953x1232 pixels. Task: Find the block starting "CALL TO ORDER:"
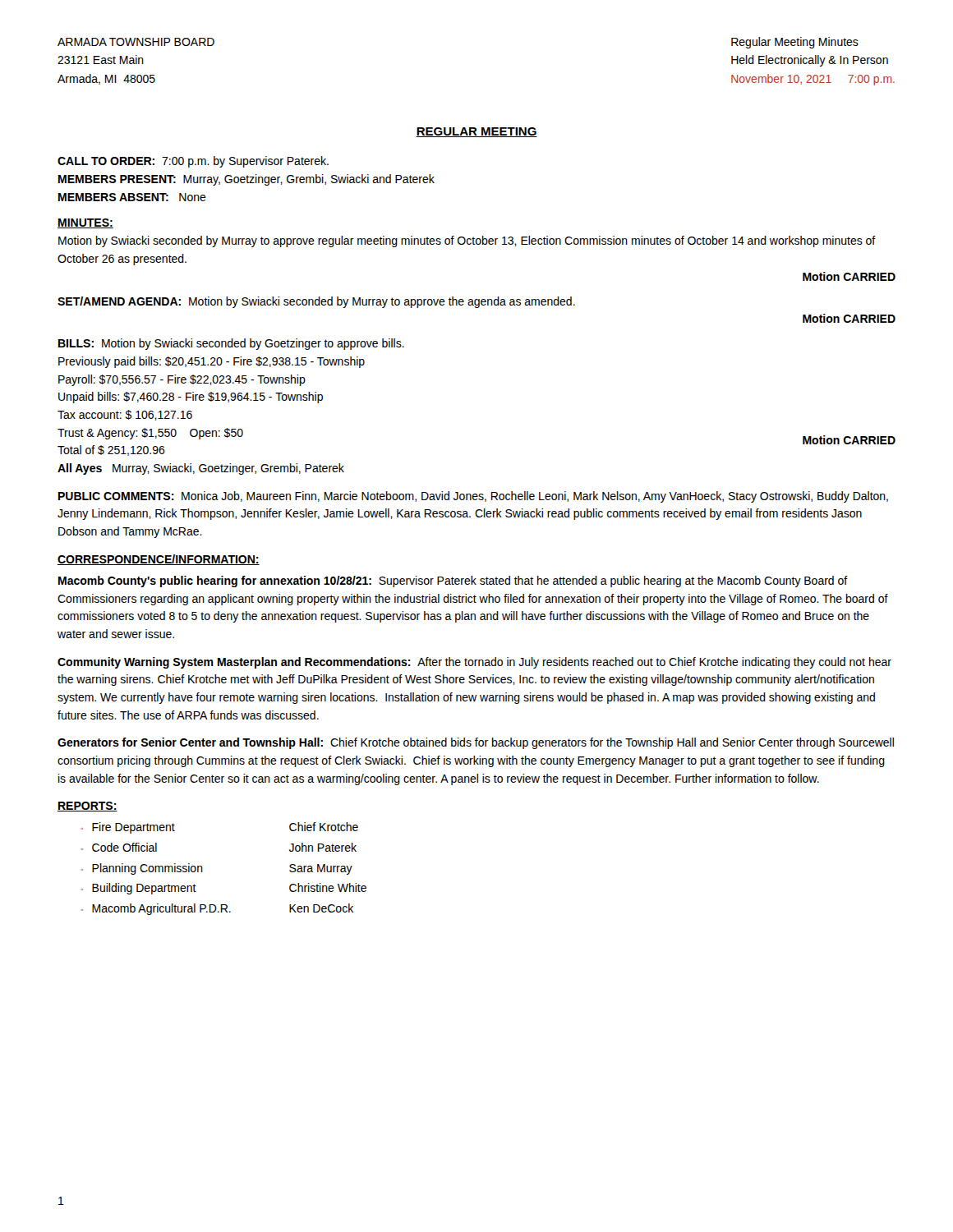tap(246, 179)
